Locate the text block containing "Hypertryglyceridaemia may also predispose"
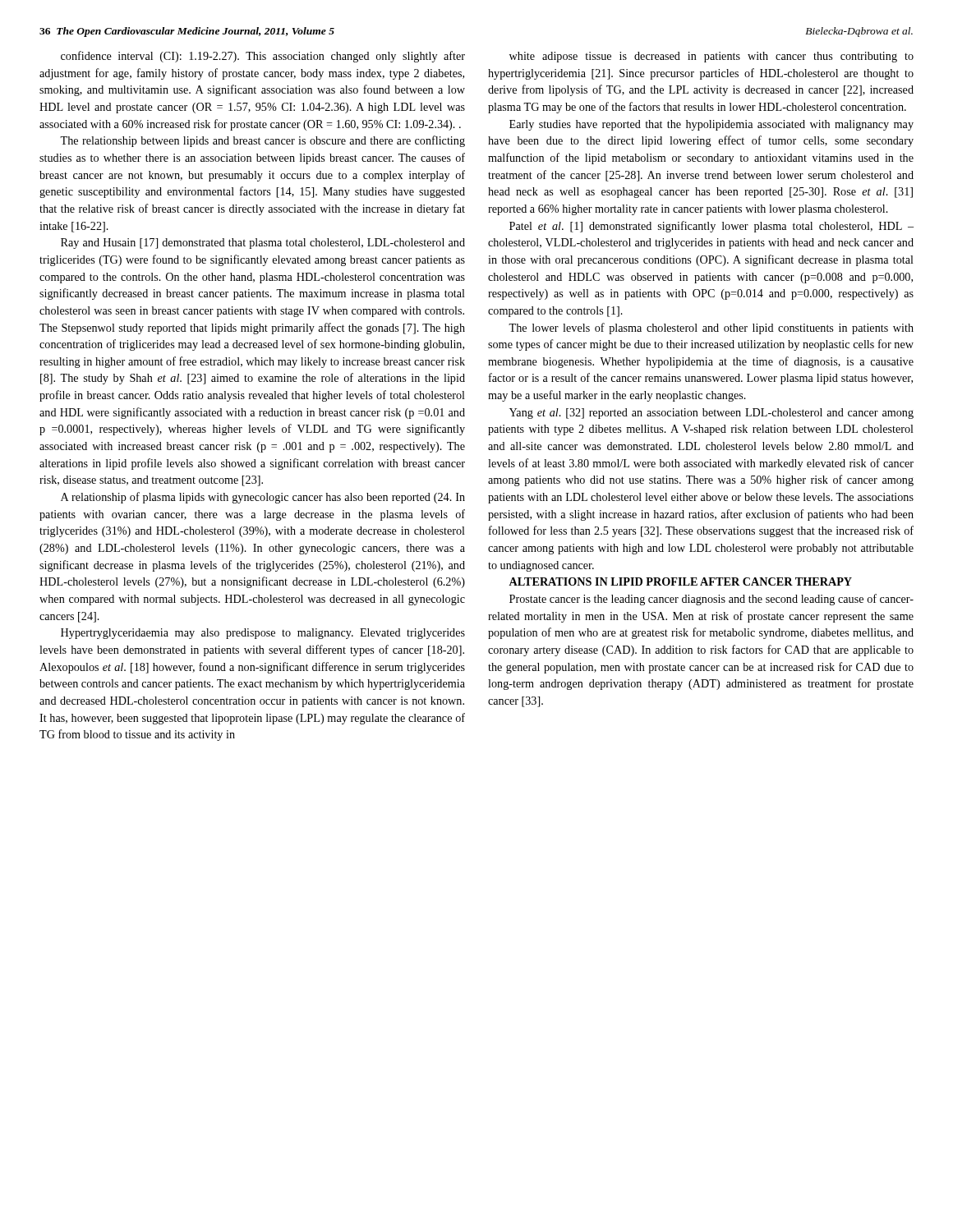953x1232 pixels. click(x=252, y=684)
